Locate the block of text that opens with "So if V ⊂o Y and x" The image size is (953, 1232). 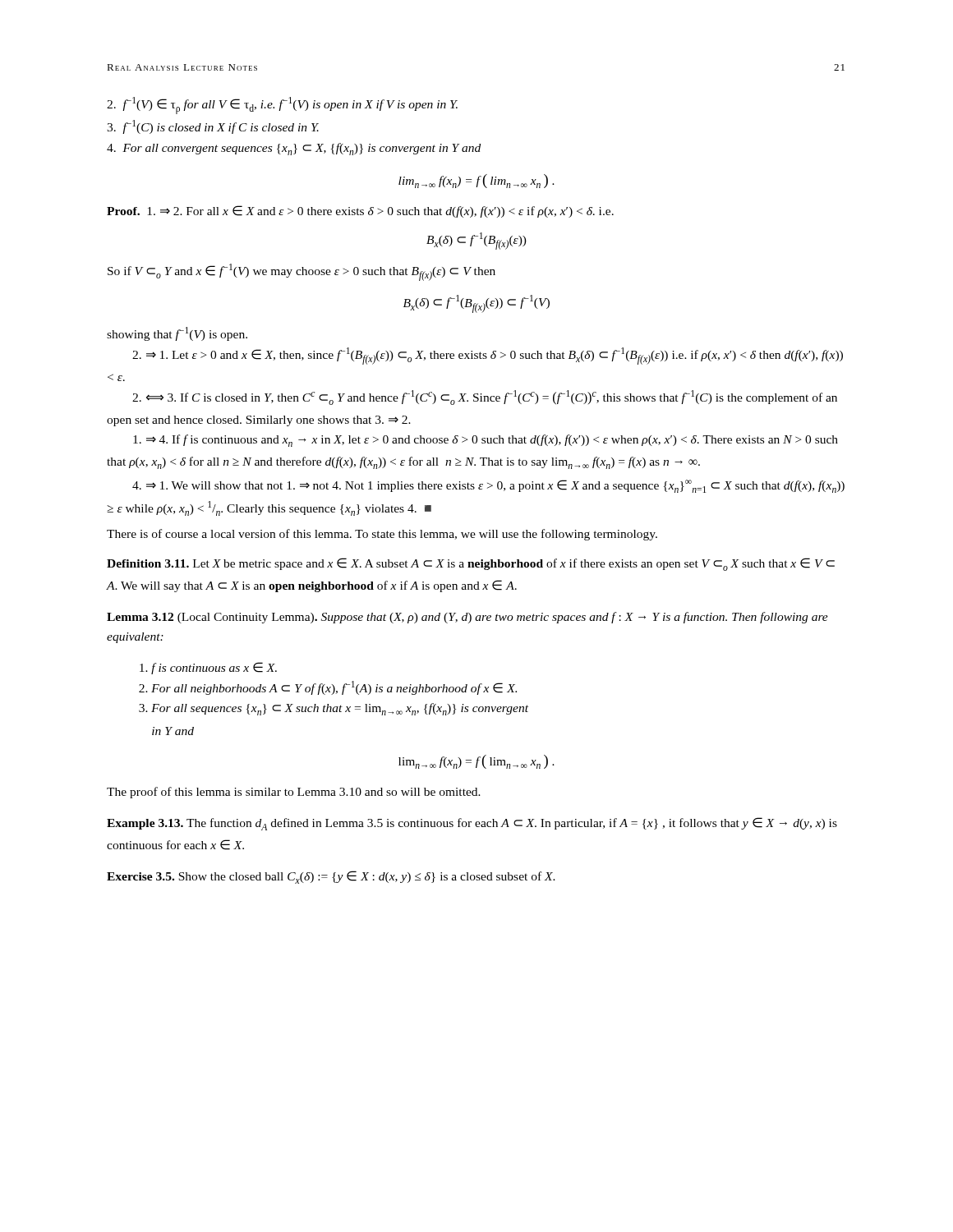coord(301,272)
